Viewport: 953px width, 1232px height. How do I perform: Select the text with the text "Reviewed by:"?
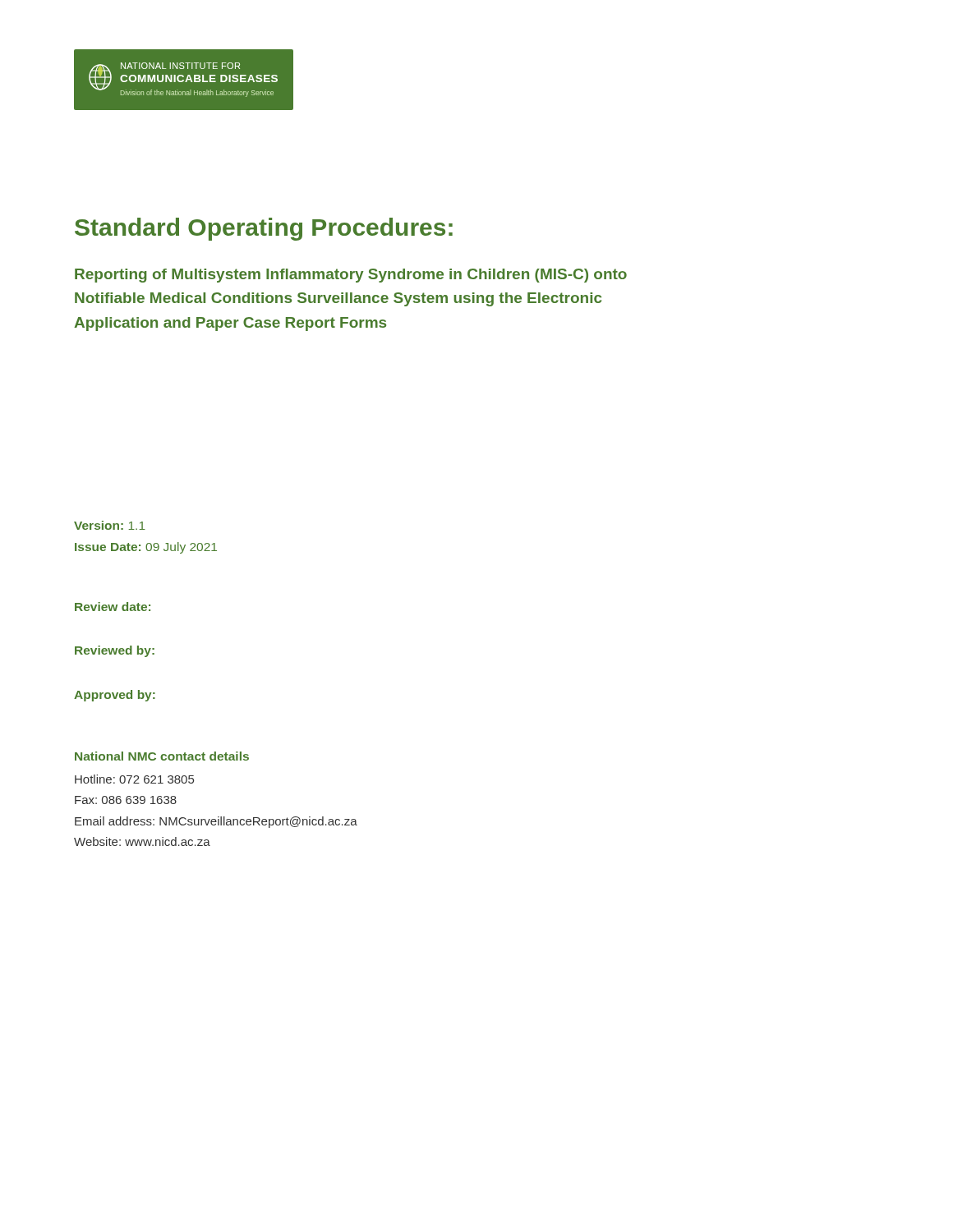click(x=115, y=651)
